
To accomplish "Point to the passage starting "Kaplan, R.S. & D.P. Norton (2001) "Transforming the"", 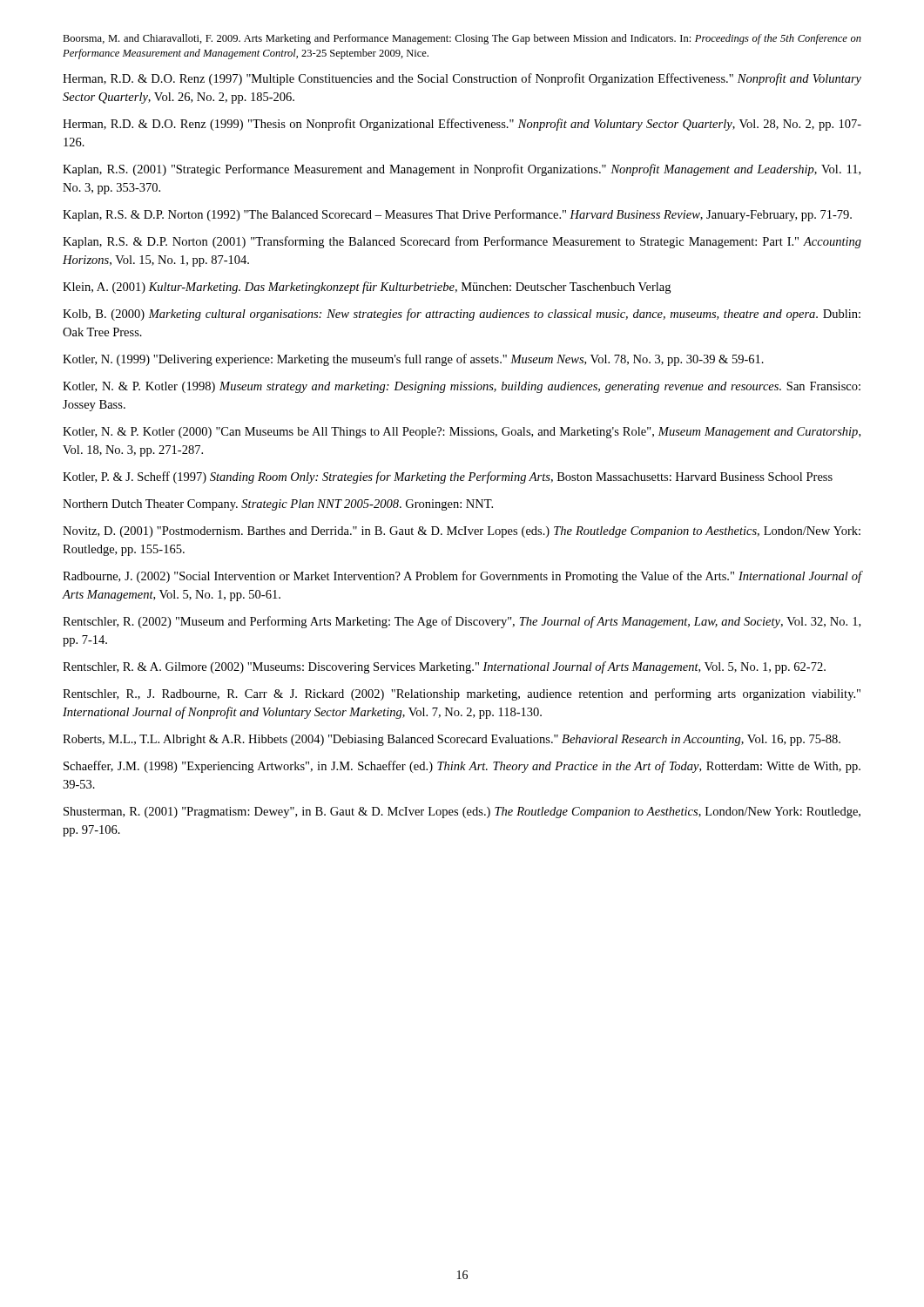I will tap(462, 250).
